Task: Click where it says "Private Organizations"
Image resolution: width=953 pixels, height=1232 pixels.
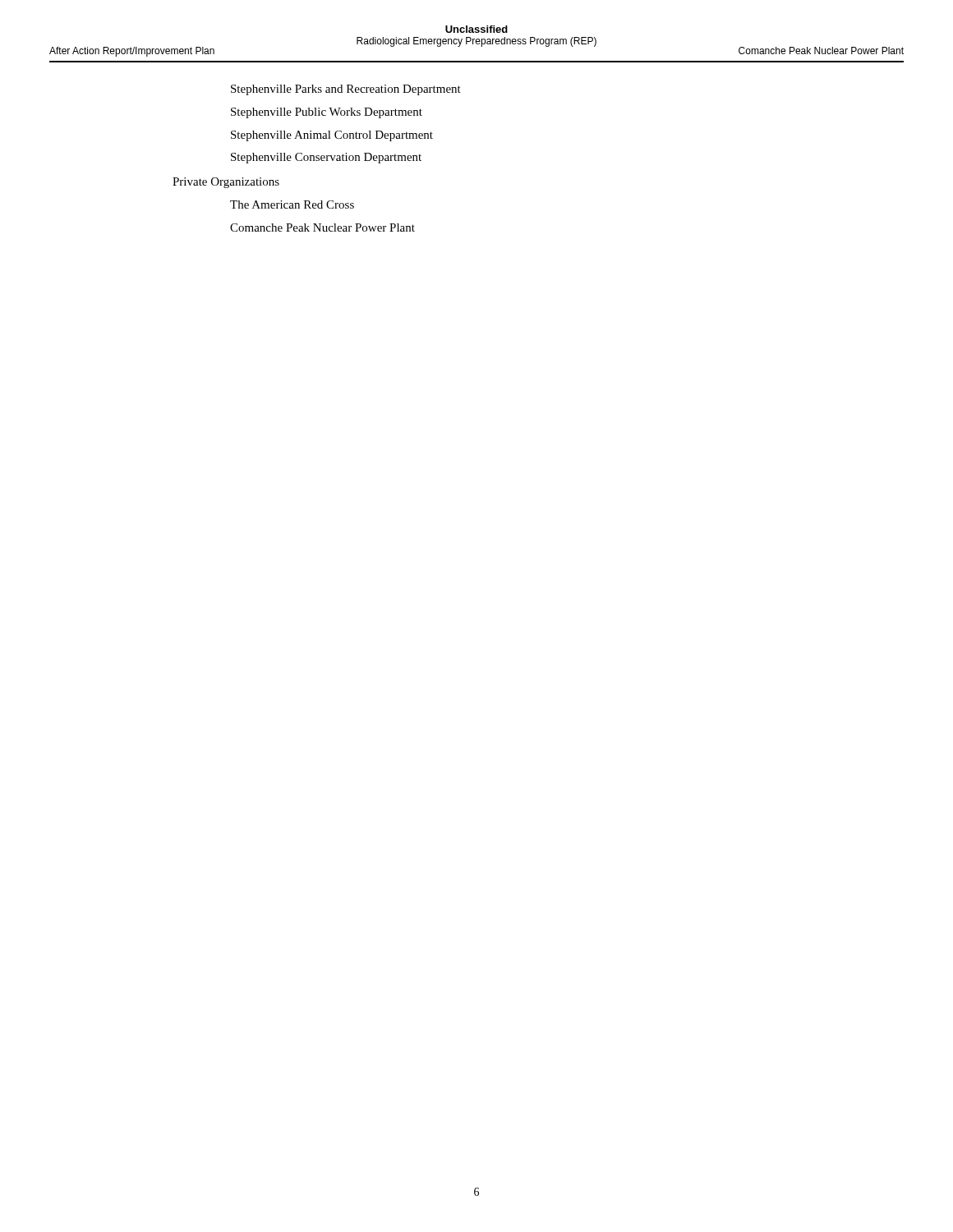Action: coord(226,182)
